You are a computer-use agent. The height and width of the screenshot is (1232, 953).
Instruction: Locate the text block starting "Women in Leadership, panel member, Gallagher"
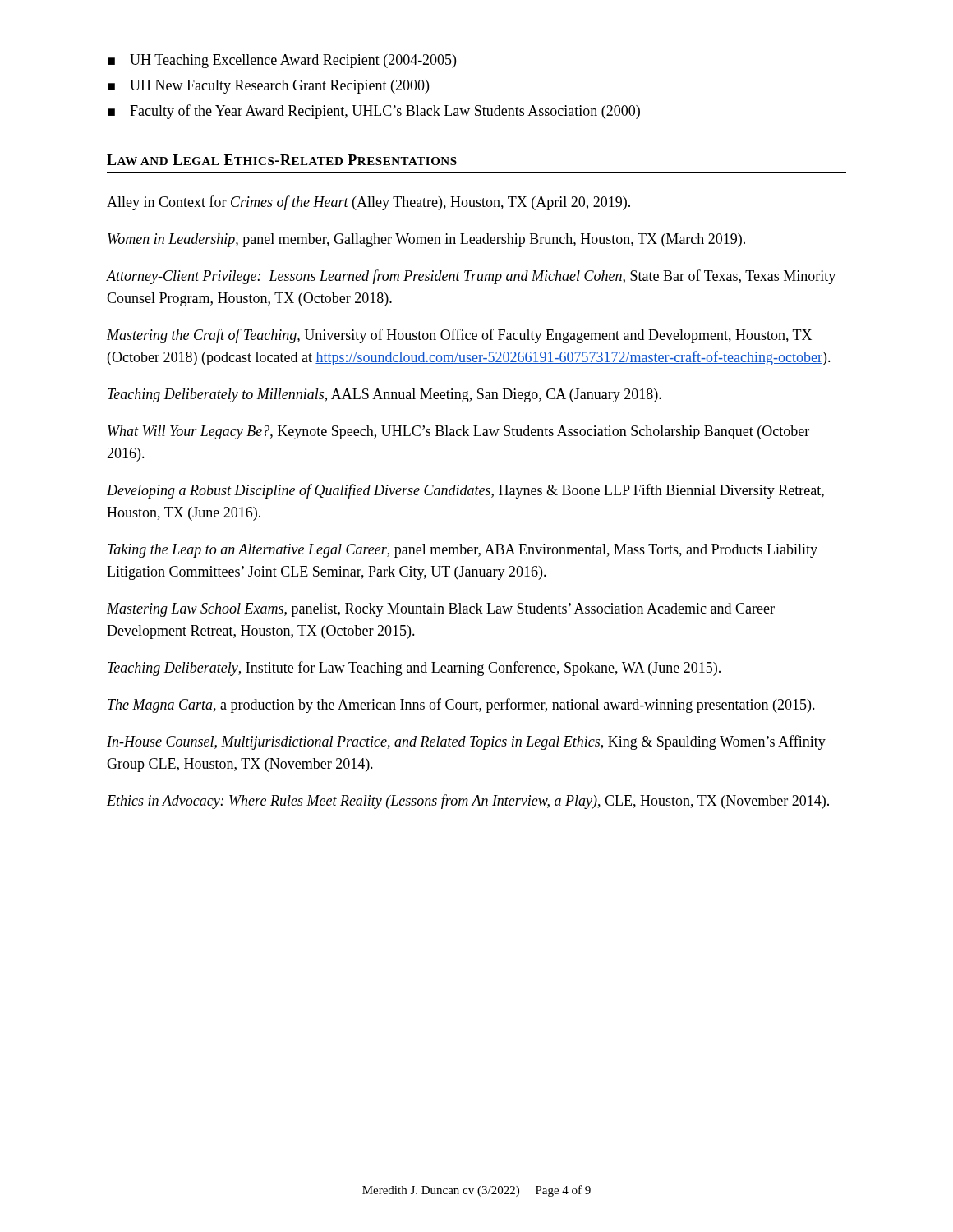tap(427, 239)
